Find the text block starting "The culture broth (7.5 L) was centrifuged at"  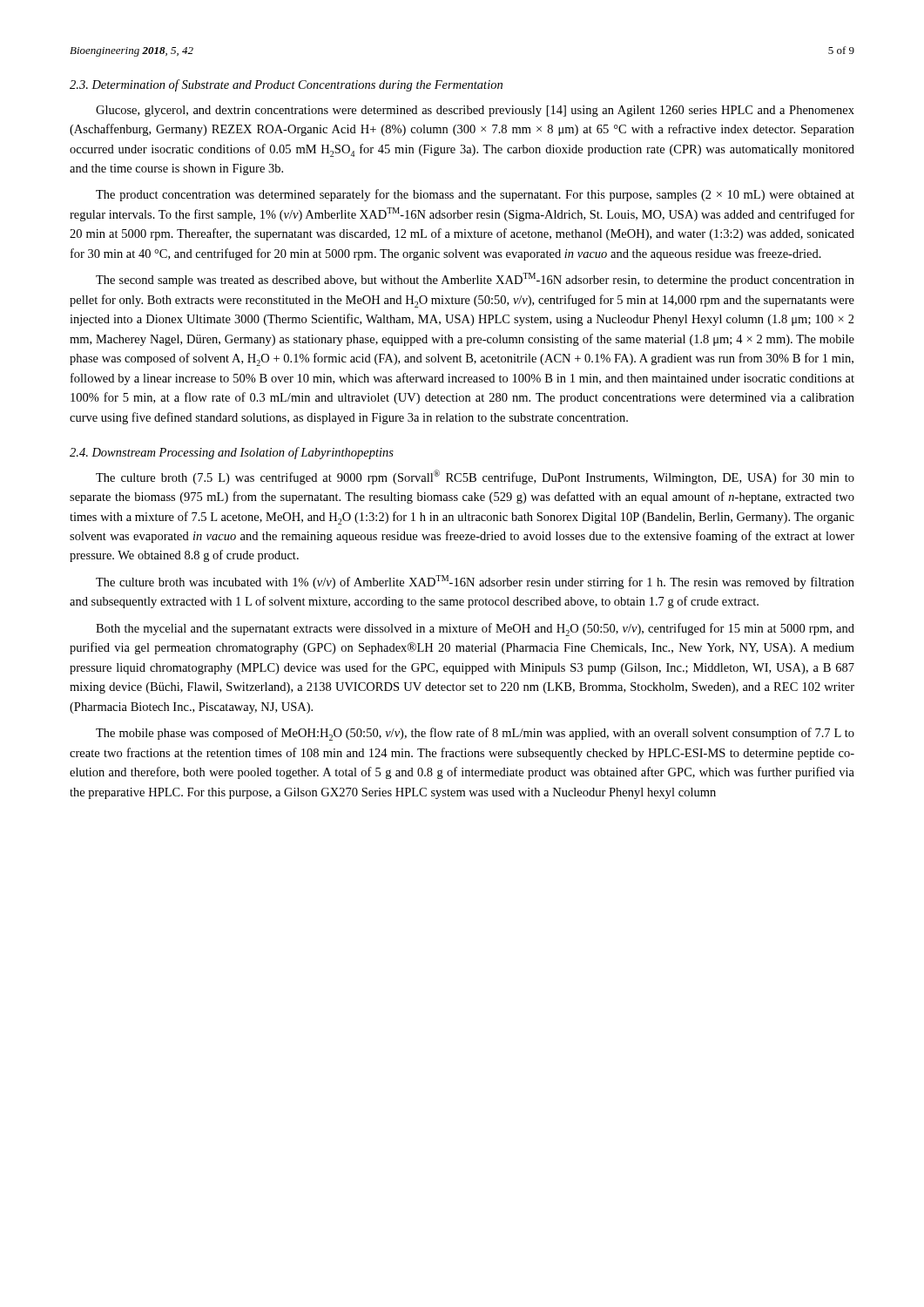(x=462, y=515)
